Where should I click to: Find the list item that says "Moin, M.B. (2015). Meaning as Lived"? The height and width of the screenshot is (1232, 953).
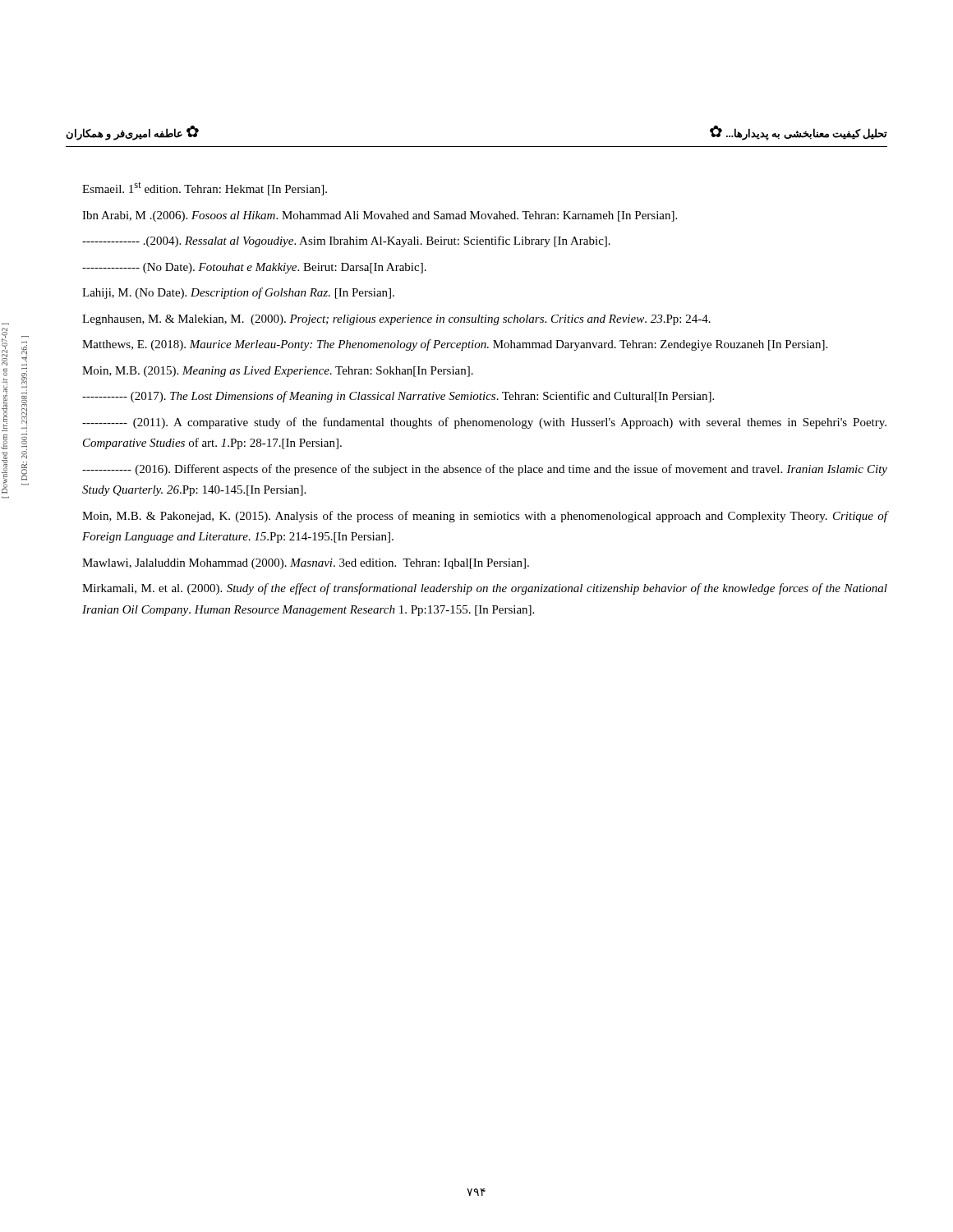(x=278, y=372)
